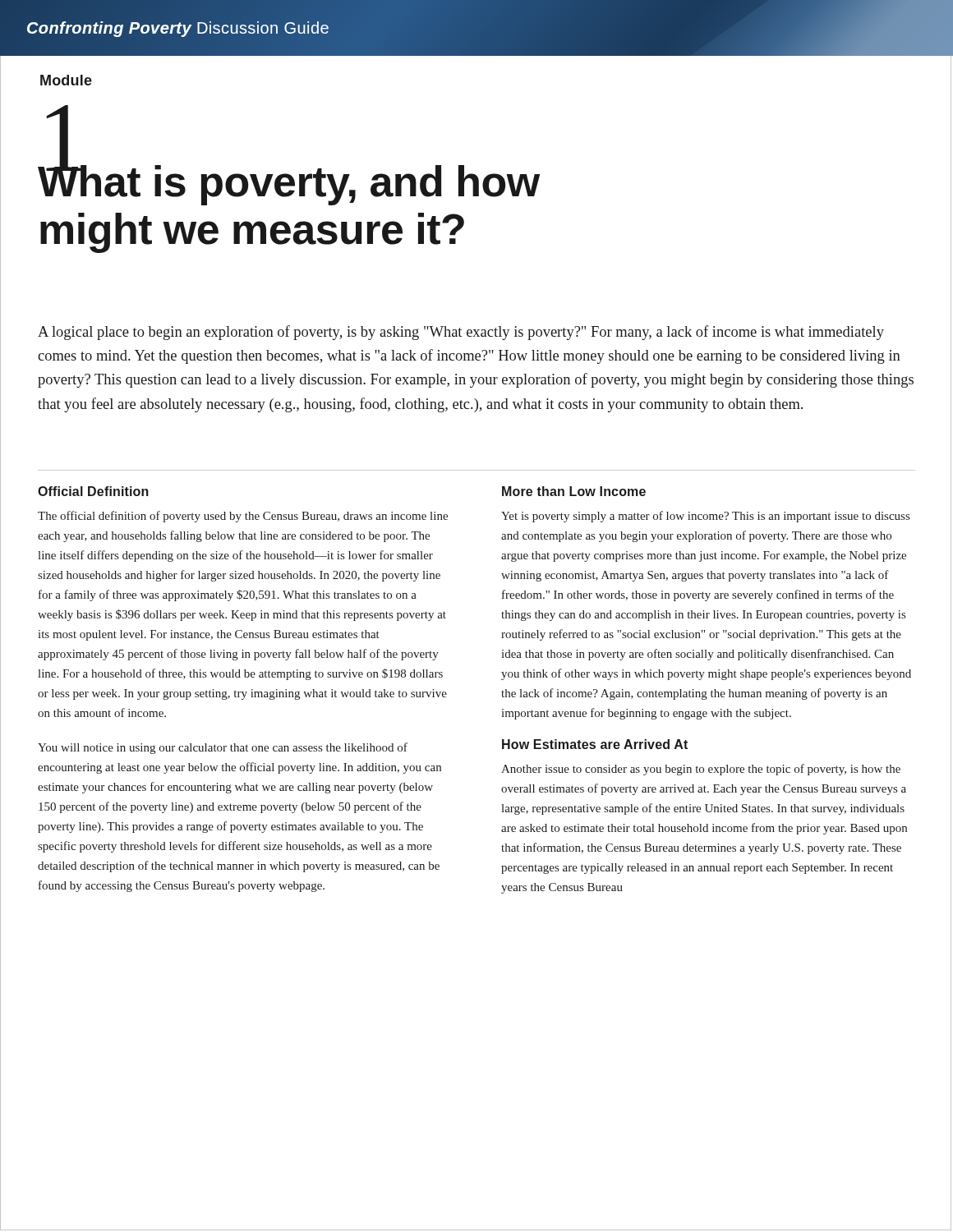Point to the block beginning "You will notice in using"
Image resolution: width=953 pixels, height=1232 pixels.
pyautogui.click(x=244, y=816)
